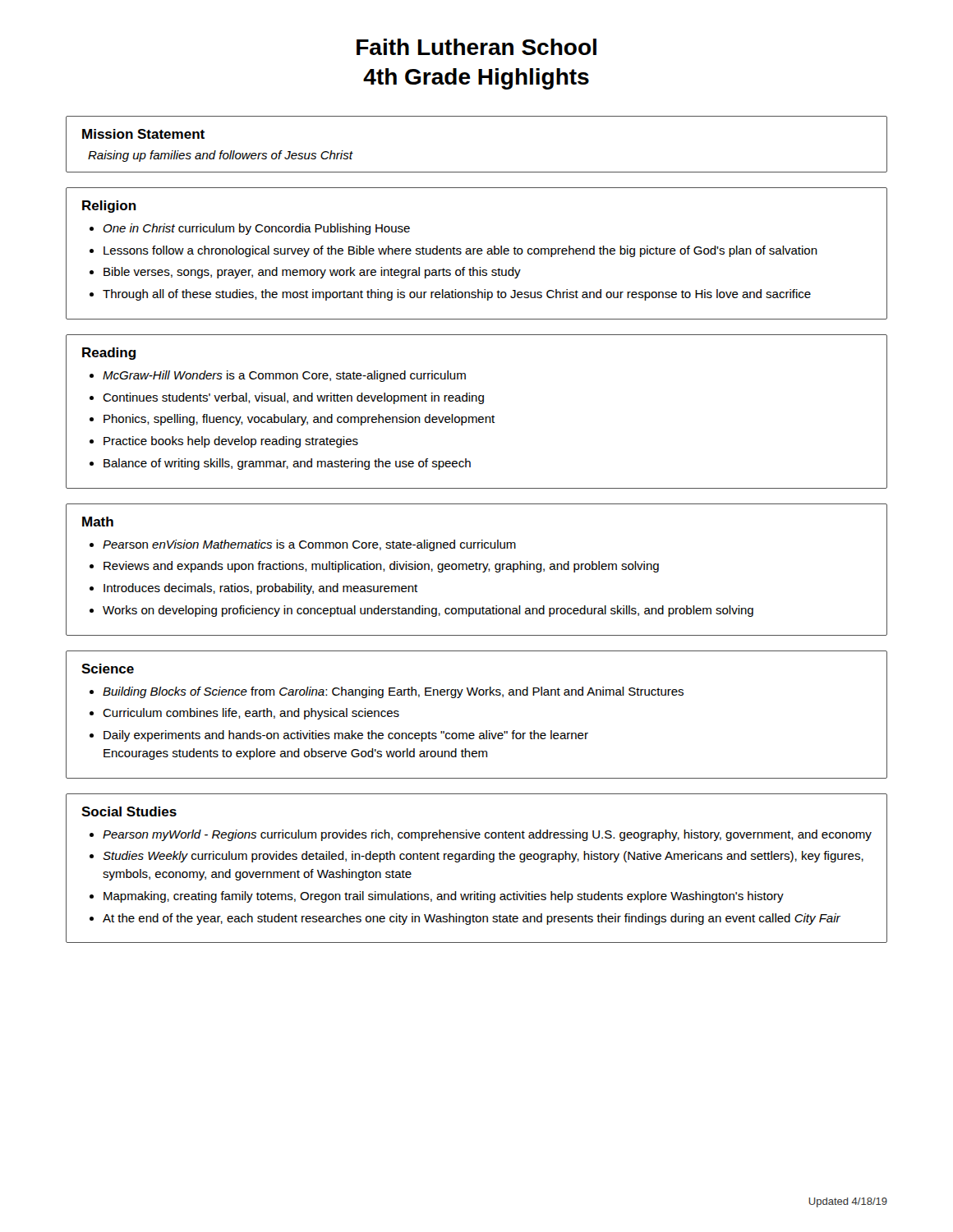The image size is (953, 1232).
Task: Navigate to the block starting "Reviews and expands upon fractions,"
Action: pos(381,566)
